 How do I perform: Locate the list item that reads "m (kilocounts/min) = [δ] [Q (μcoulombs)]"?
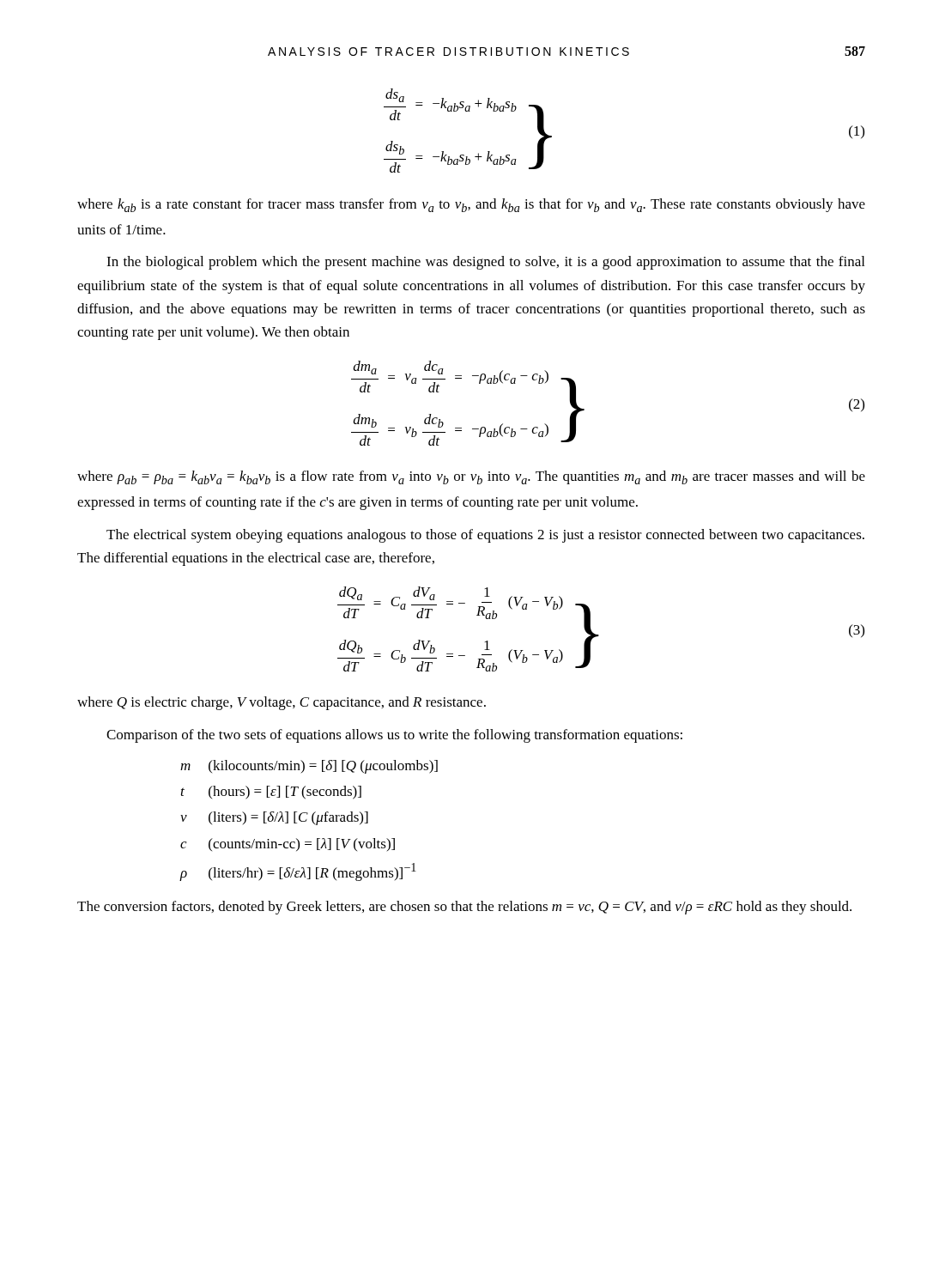(309, 767)
